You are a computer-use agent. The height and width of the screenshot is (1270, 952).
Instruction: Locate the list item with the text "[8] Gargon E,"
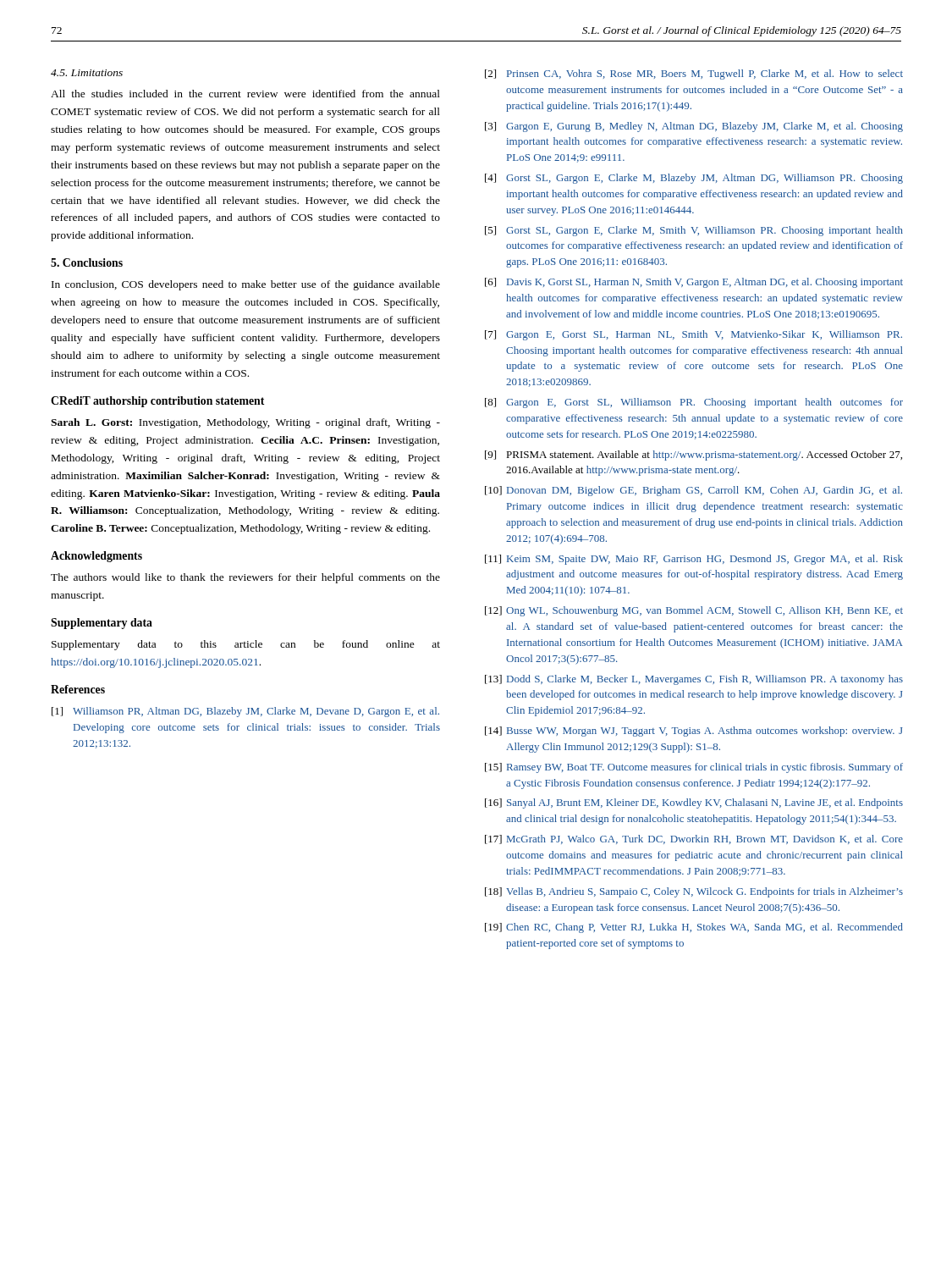pyautogui.click(x=693, y=419)
